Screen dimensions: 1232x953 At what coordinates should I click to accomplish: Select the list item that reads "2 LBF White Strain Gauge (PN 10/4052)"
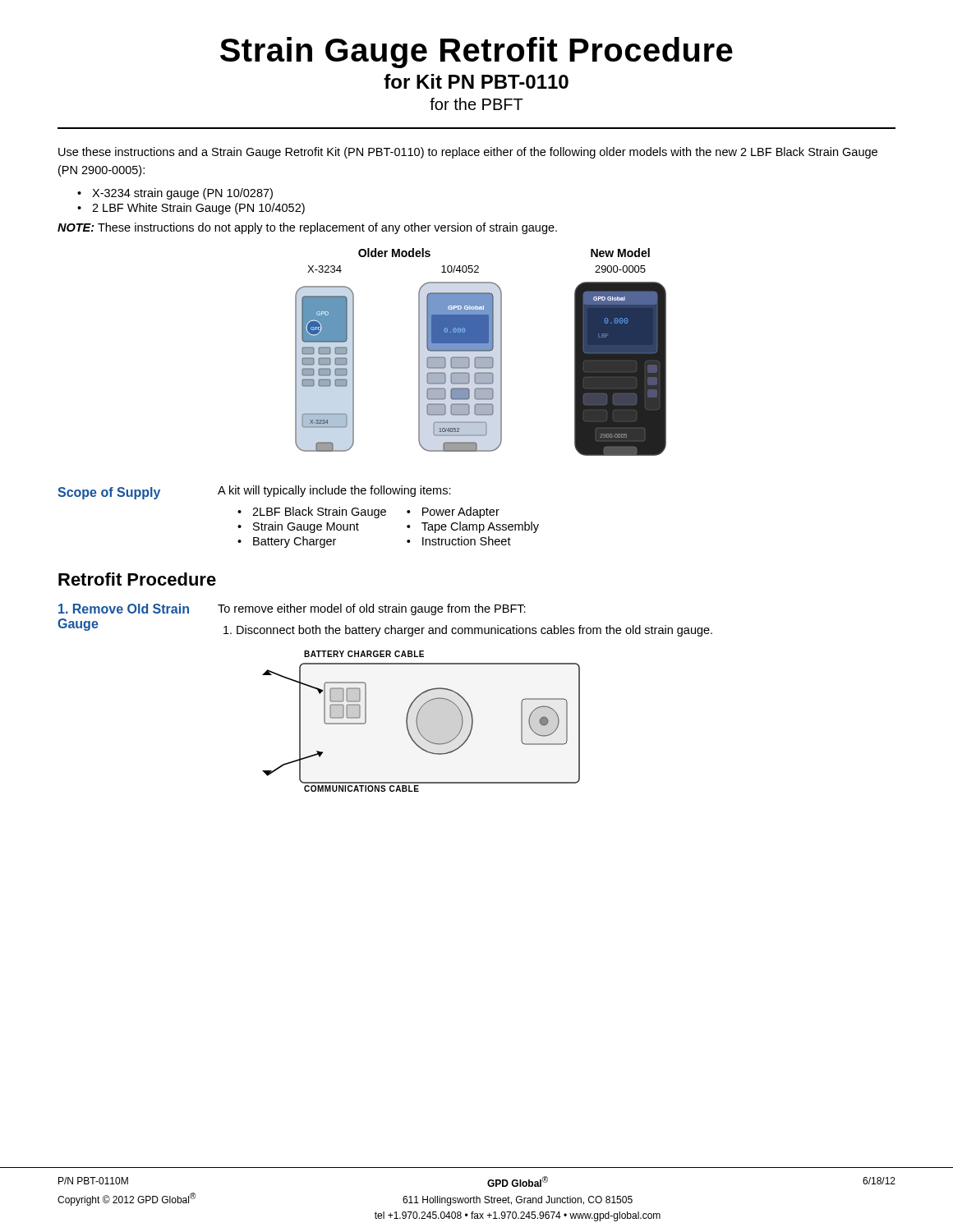(199, 207)
